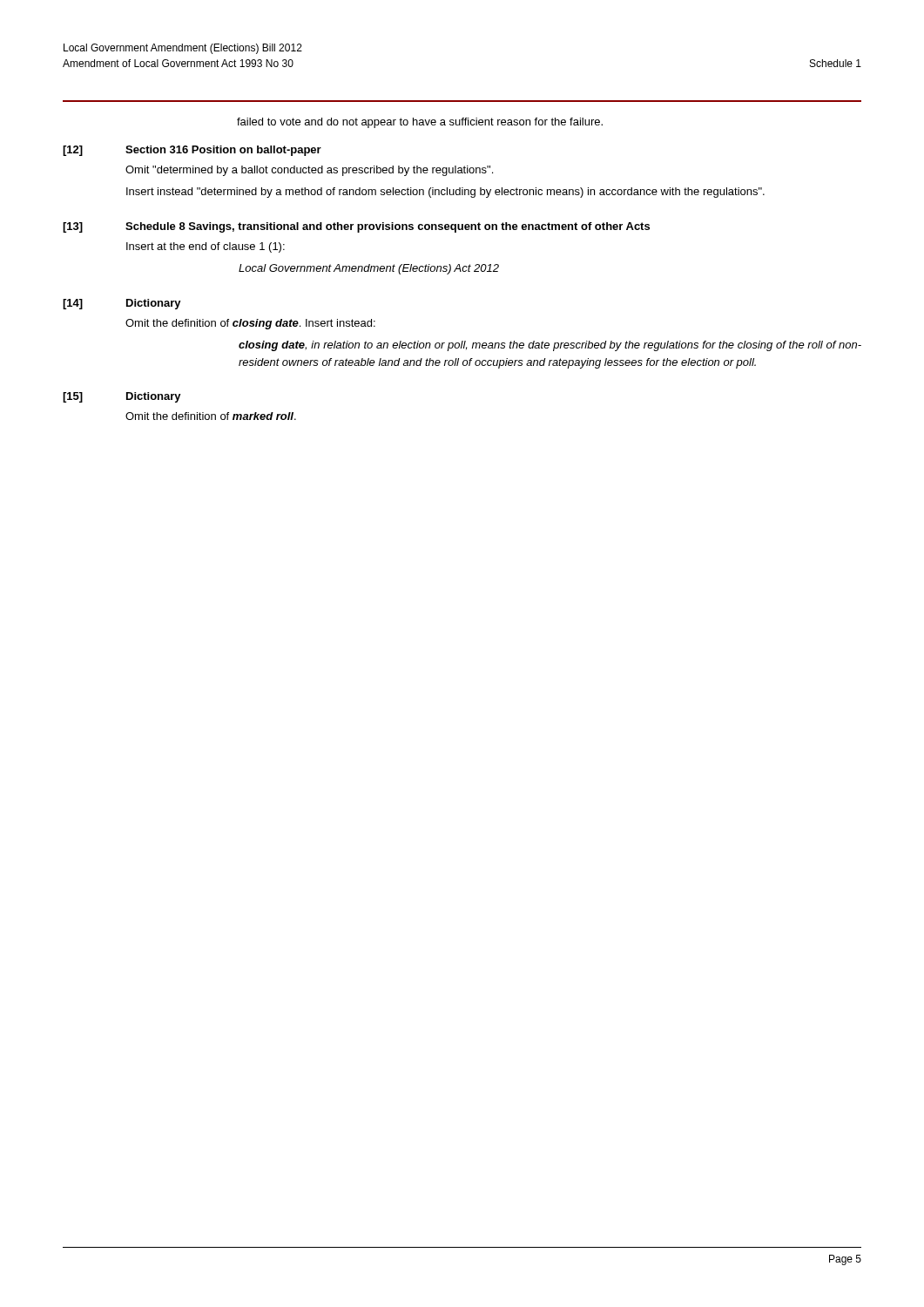
Task: Point to the block beginning "failed to vote"
Action: click(420, 122)
